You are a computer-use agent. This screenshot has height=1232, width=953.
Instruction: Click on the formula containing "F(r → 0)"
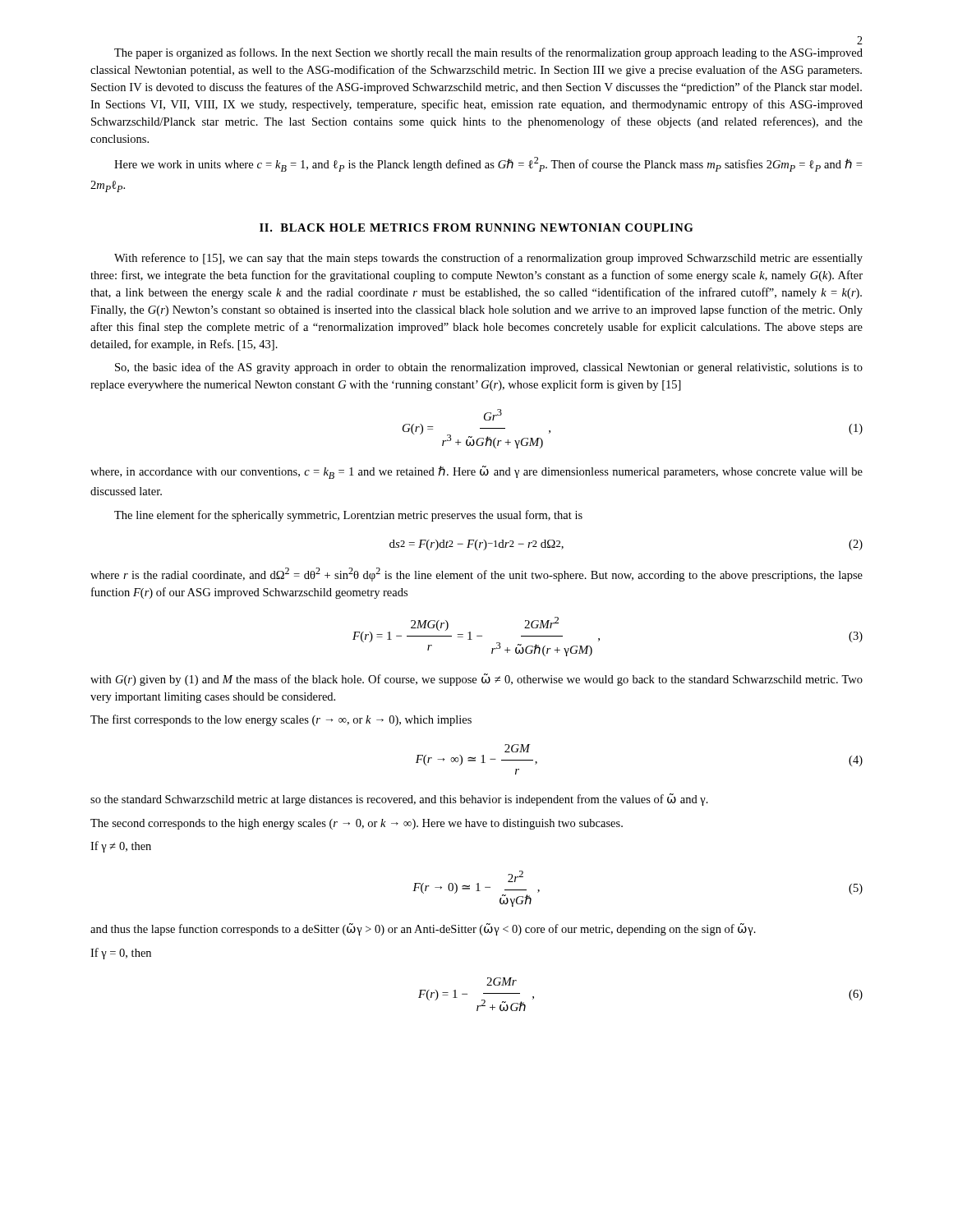516,890
